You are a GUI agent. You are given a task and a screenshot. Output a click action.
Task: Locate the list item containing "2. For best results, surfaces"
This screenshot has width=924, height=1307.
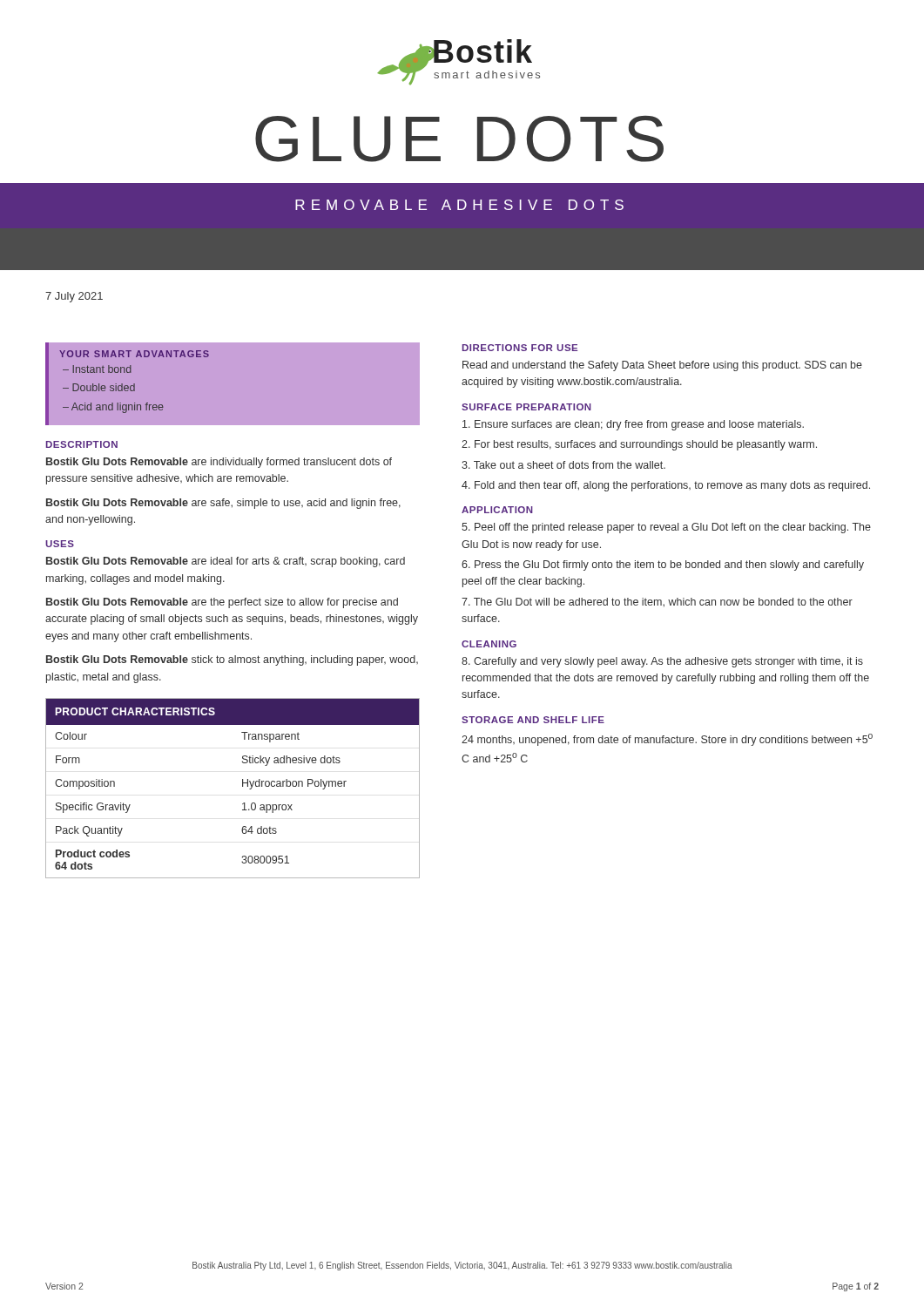[640, 445]
